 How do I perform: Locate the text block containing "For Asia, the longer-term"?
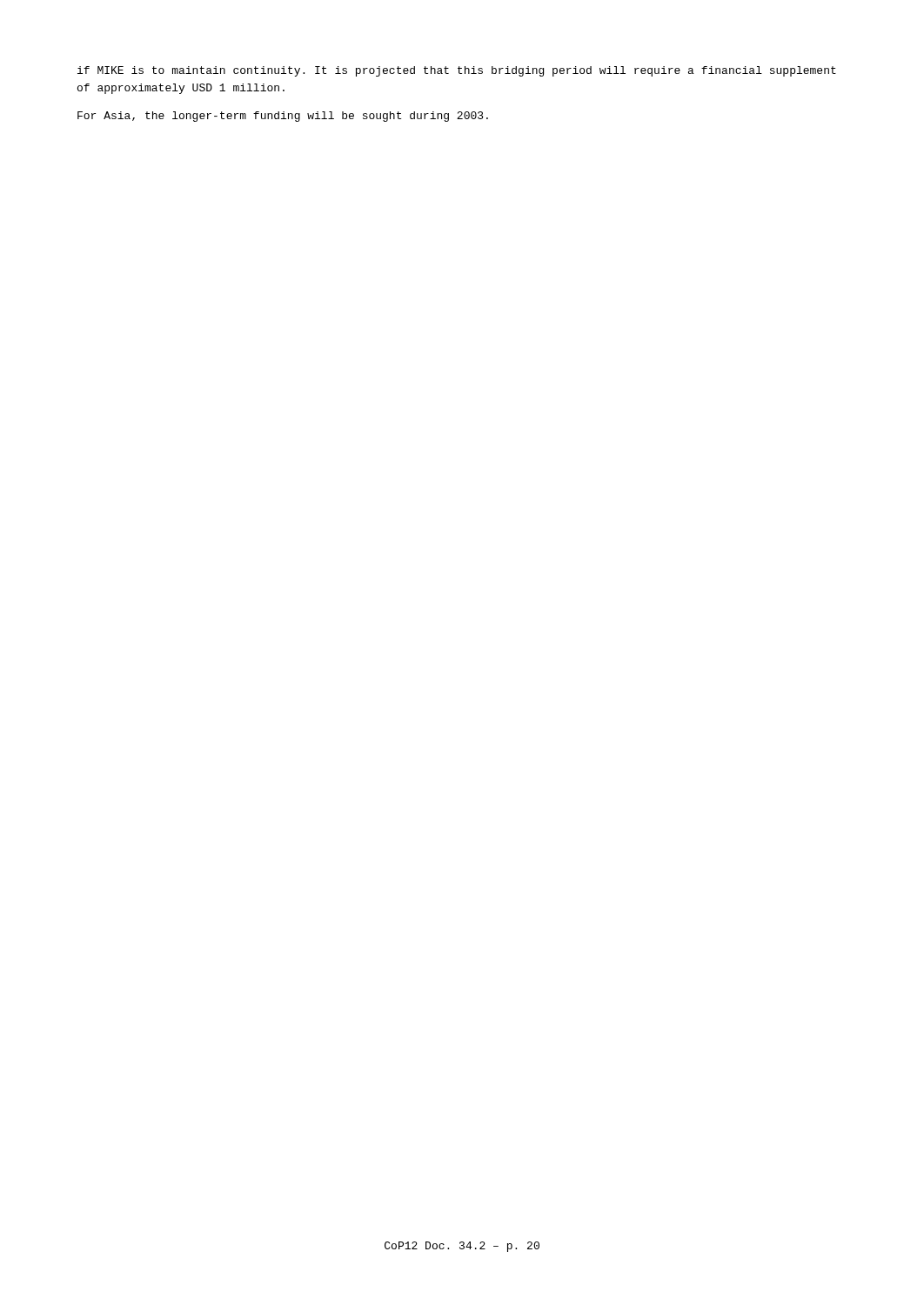click(x=284, y=116)
